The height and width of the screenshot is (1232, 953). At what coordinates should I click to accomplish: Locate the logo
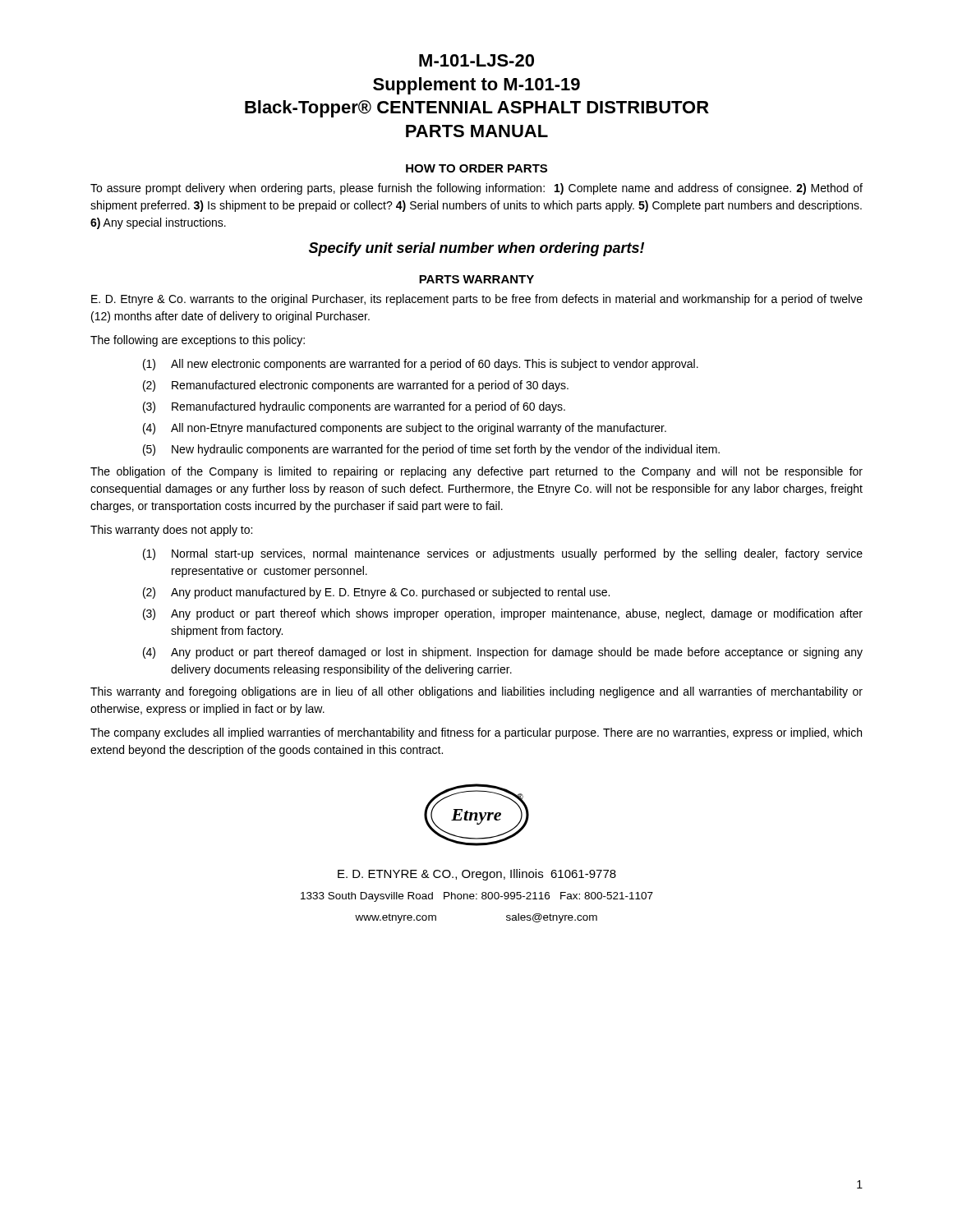pos(476,816)
